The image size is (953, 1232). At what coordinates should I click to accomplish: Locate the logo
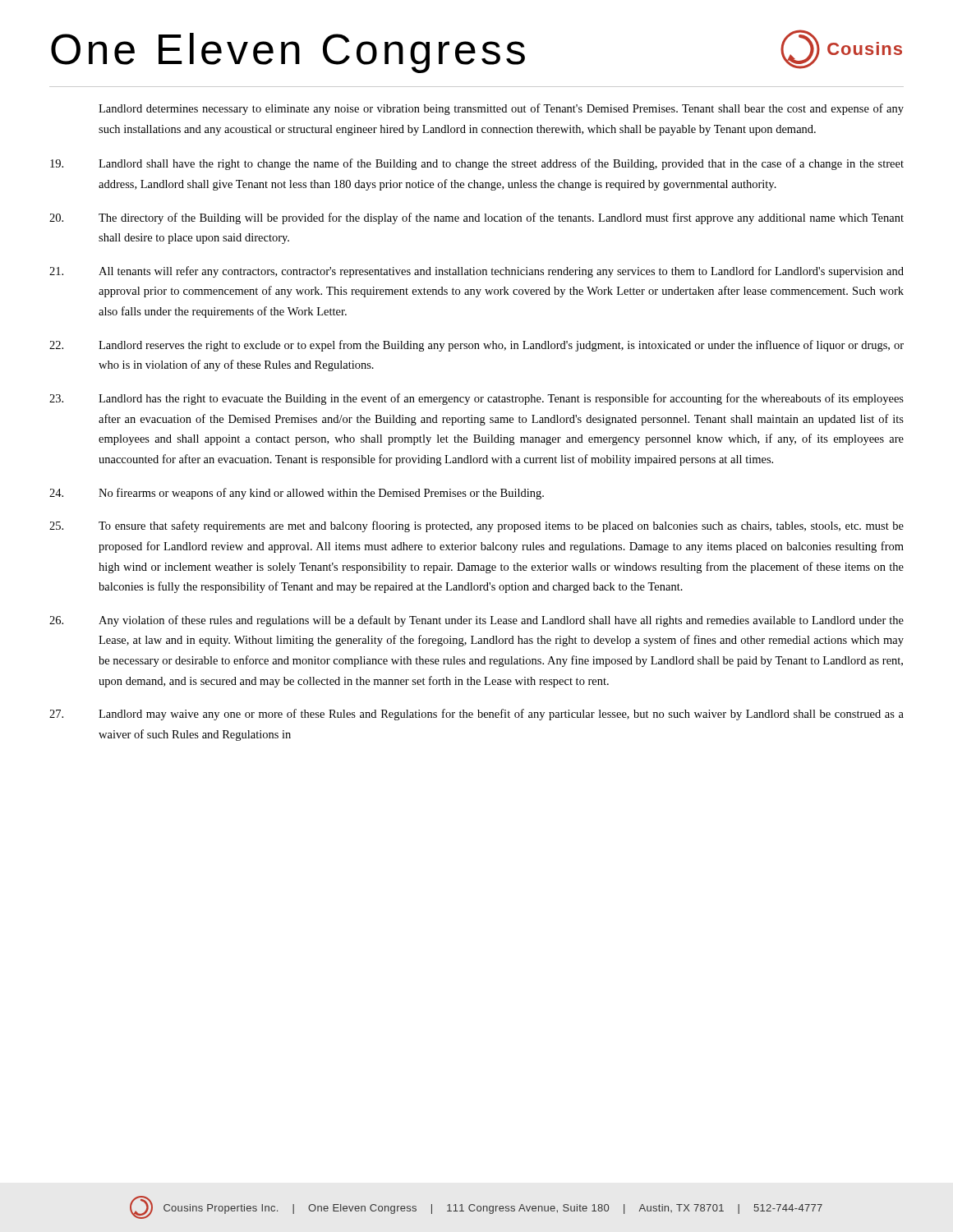(x=842, y=49)
